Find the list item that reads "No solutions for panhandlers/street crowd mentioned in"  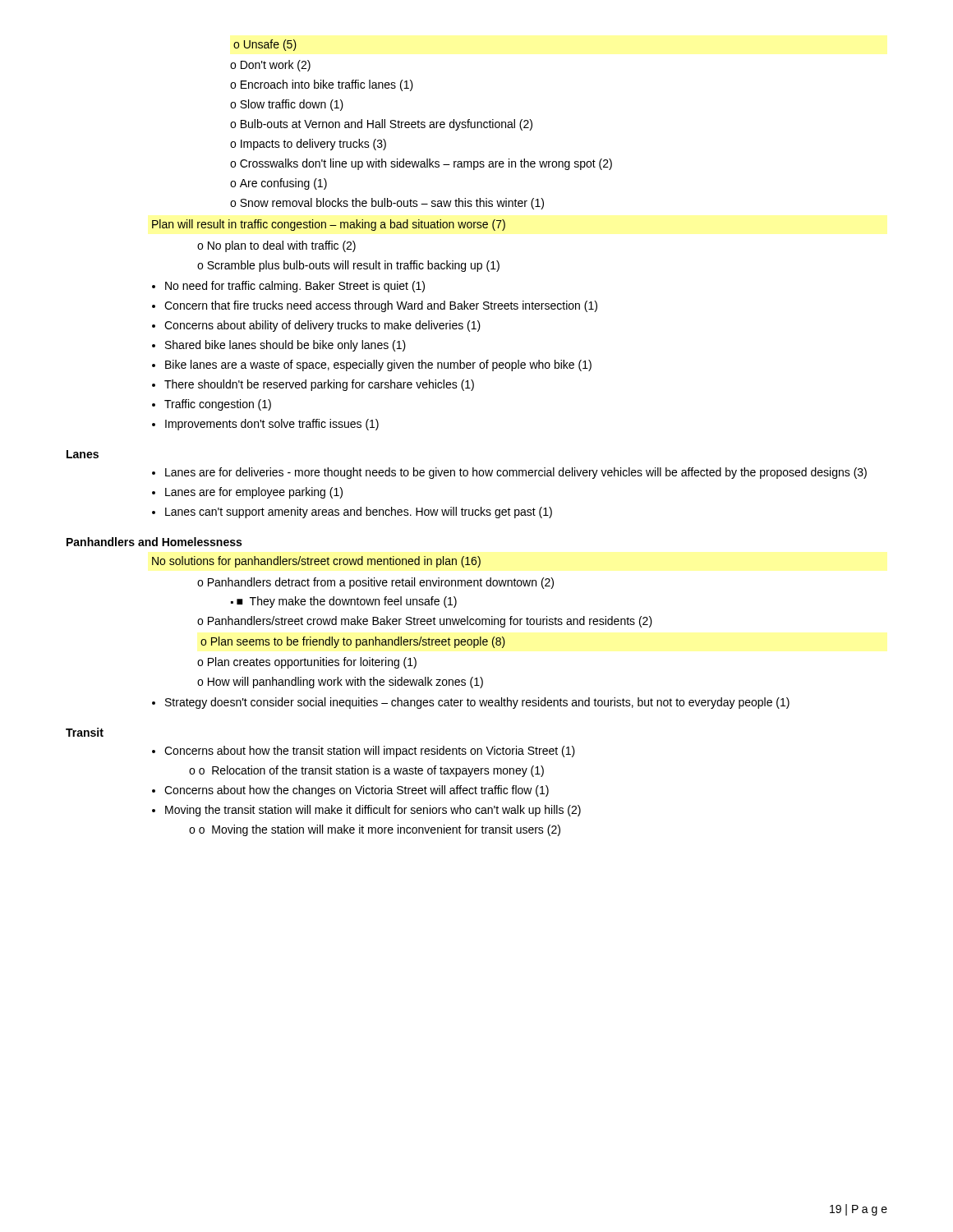316,561
